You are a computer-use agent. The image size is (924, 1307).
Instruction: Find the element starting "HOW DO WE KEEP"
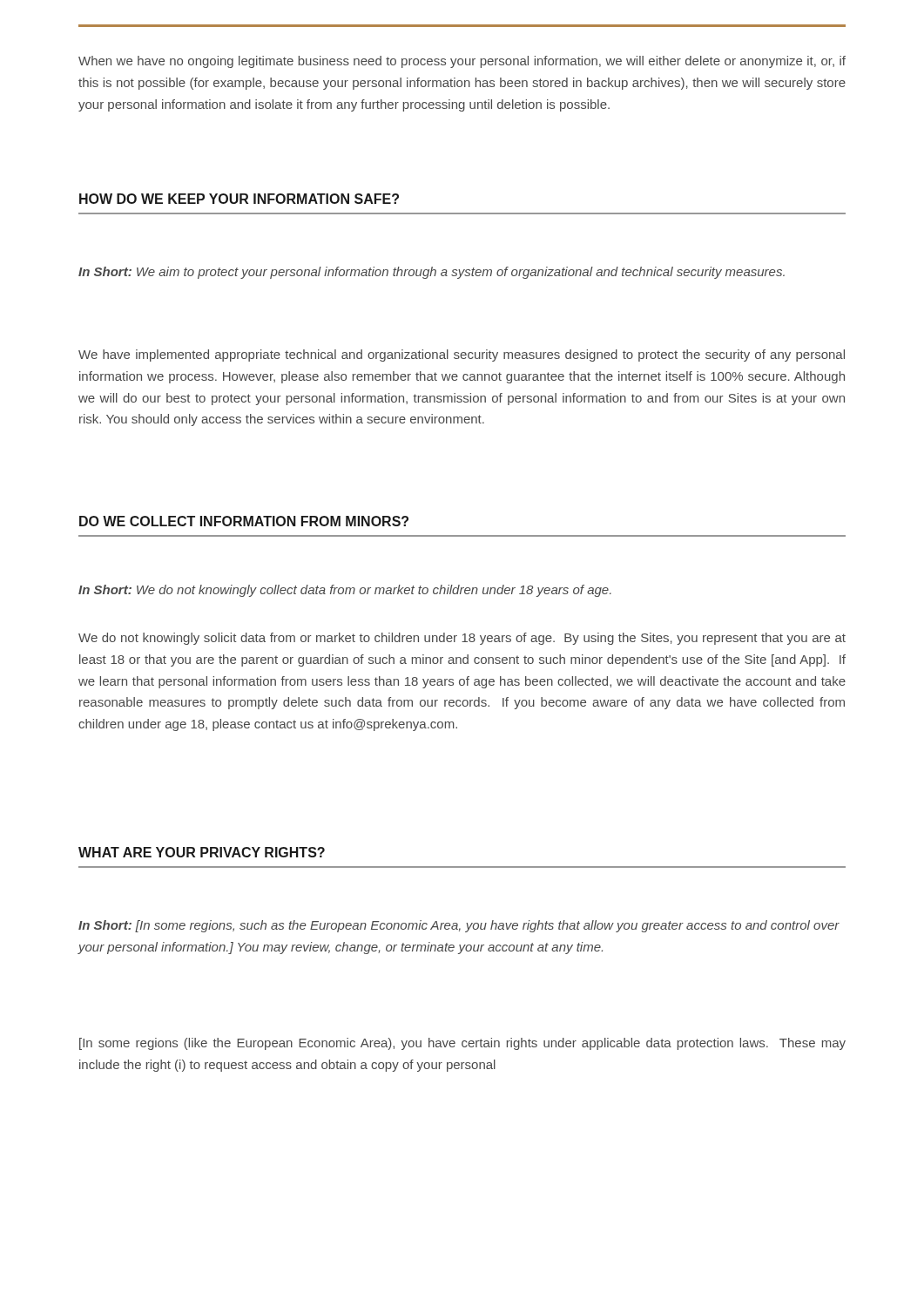462,203
